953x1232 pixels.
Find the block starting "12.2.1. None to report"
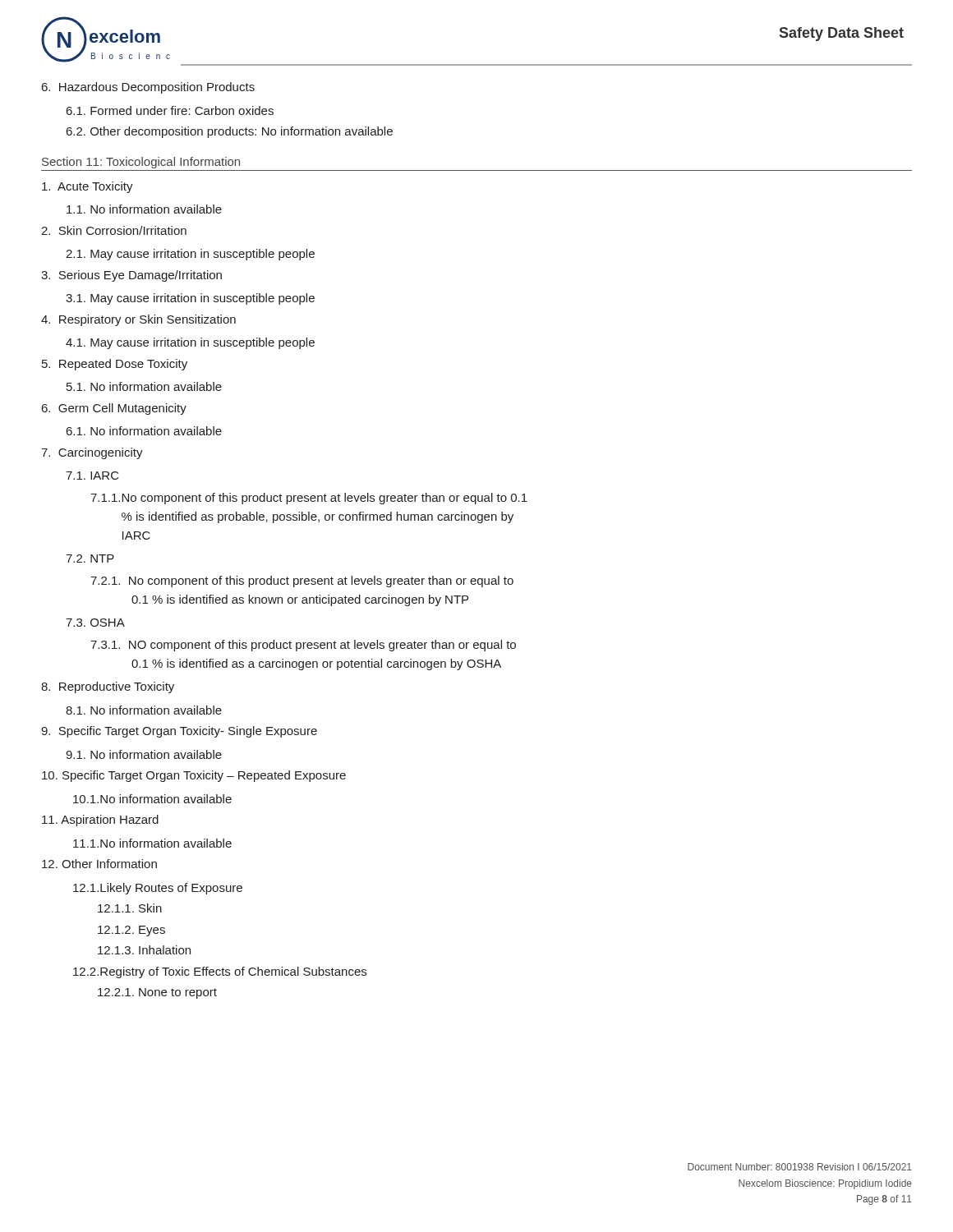(x=157, y=992)
